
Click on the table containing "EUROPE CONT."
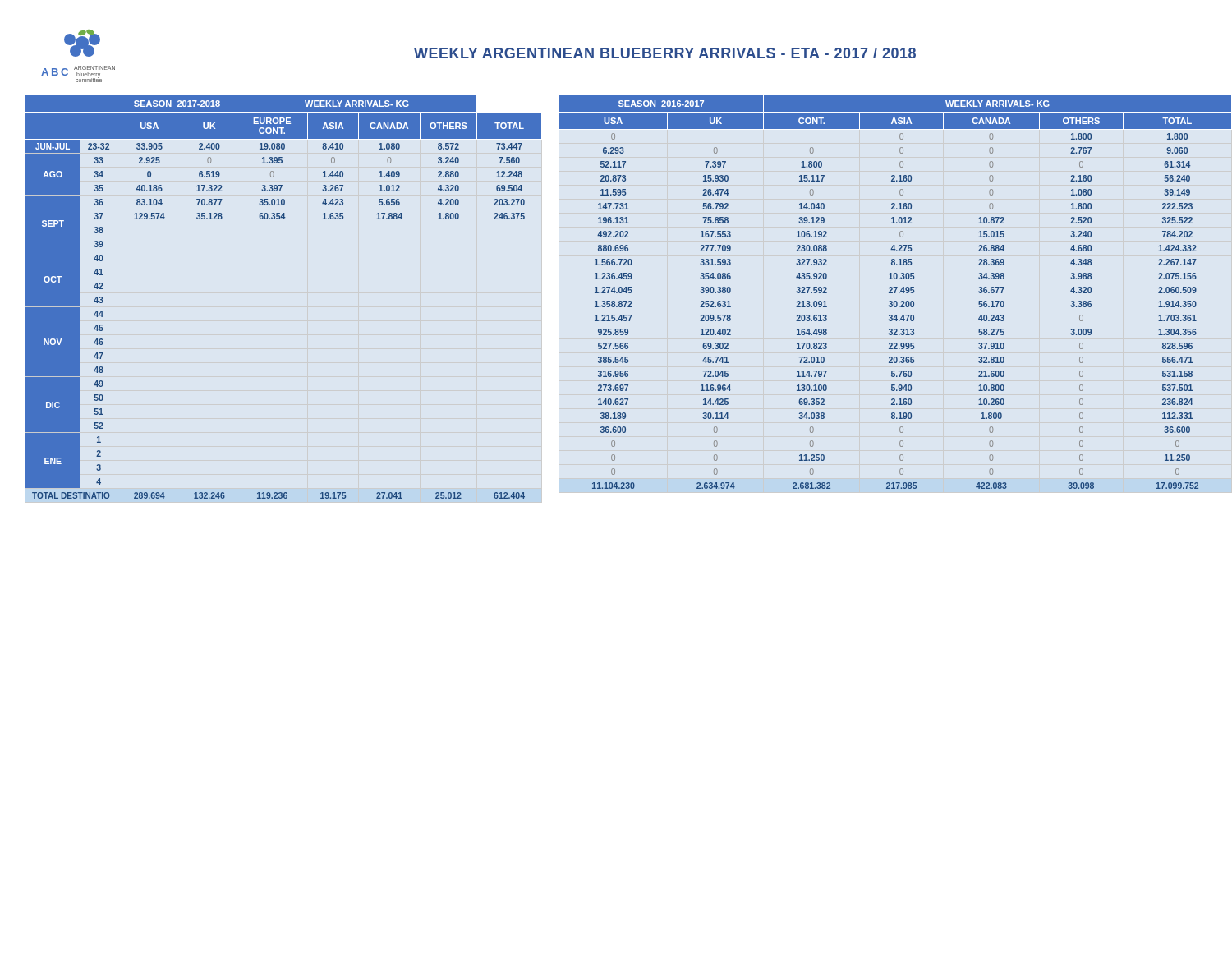pyautogui.click(x=283, y=299)
